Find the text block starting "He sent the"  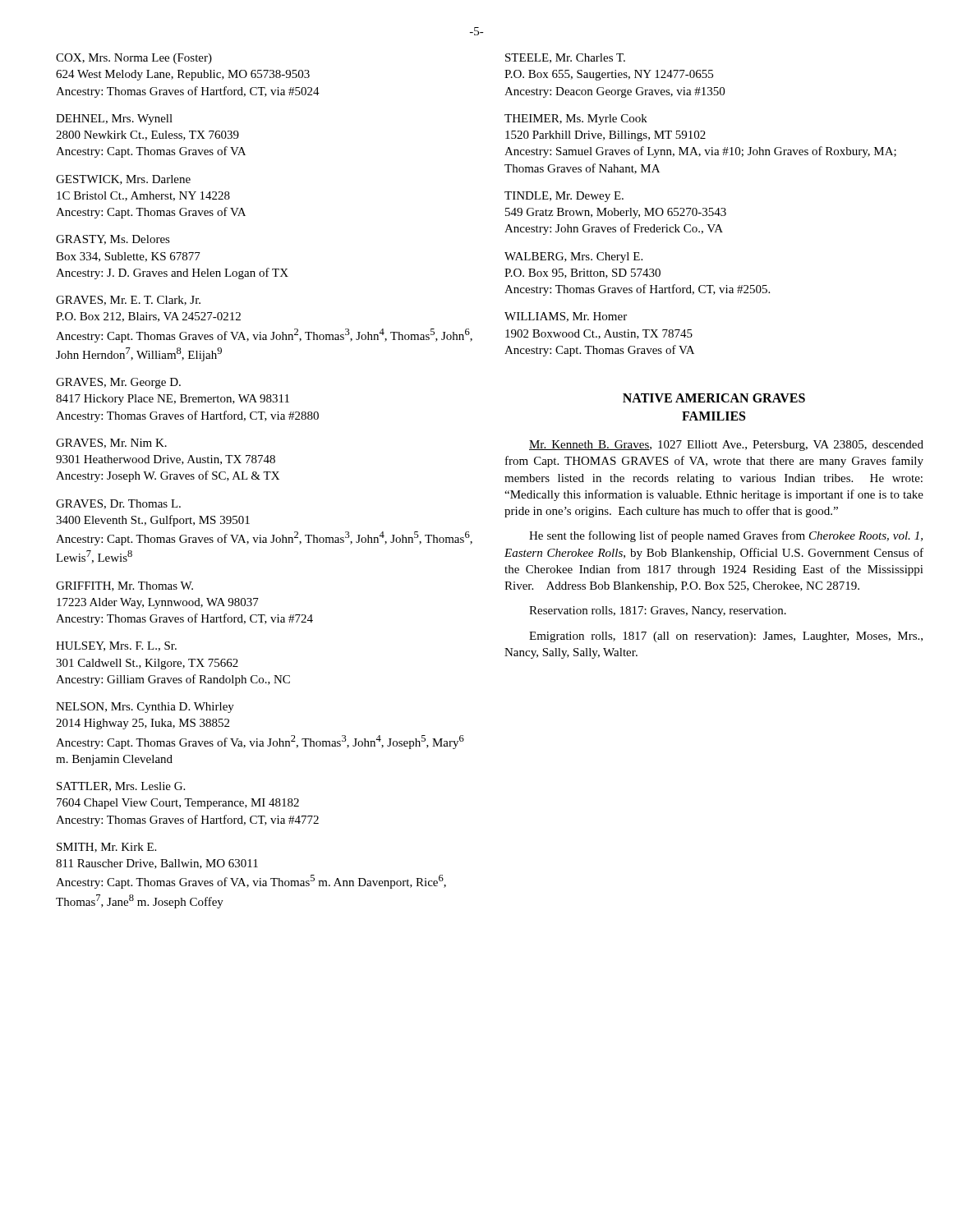pyautogui.click(x=714, y=561)
